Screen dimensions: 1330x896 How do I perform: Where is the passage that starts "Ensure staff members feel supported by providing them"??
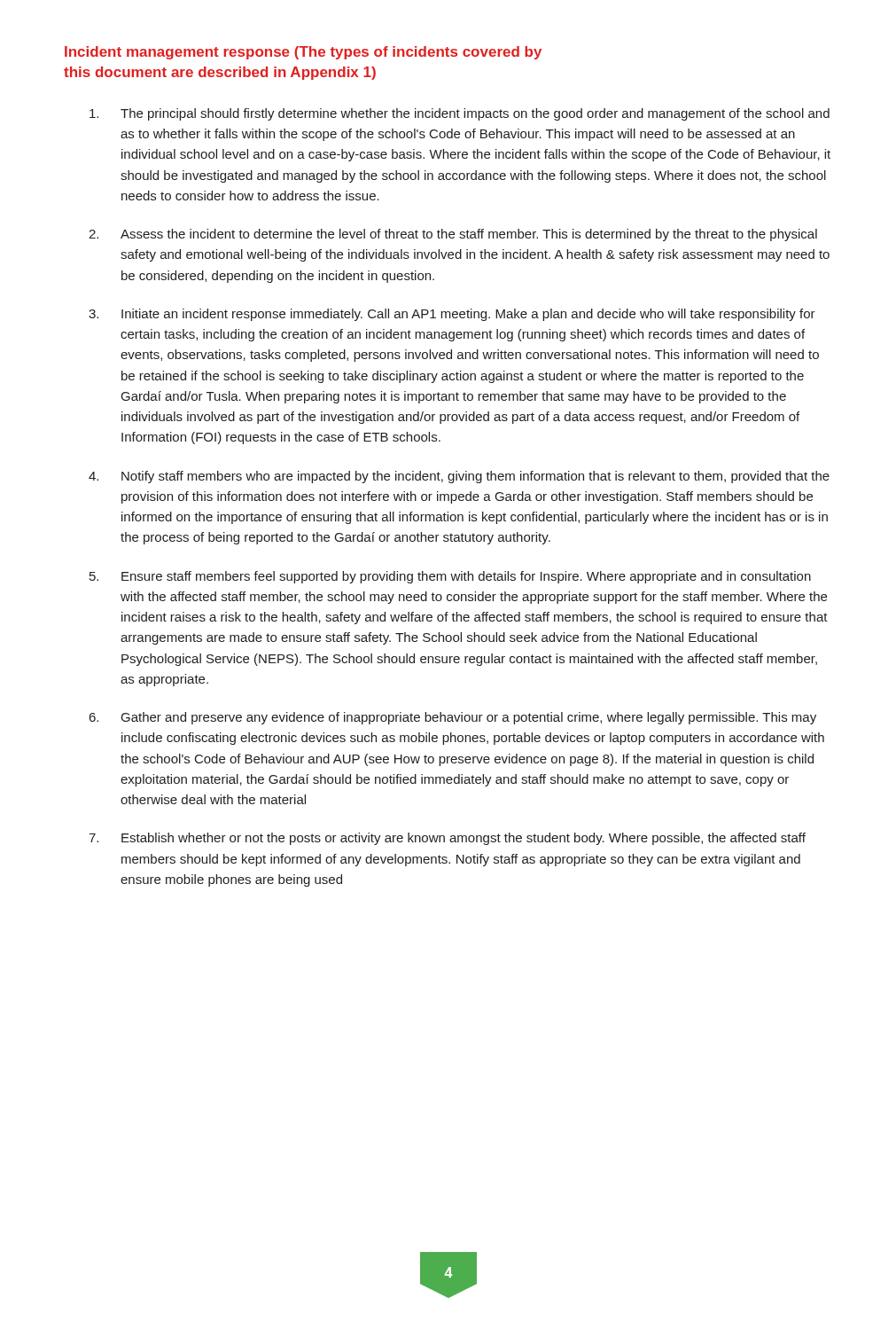(x=476, y=627)
